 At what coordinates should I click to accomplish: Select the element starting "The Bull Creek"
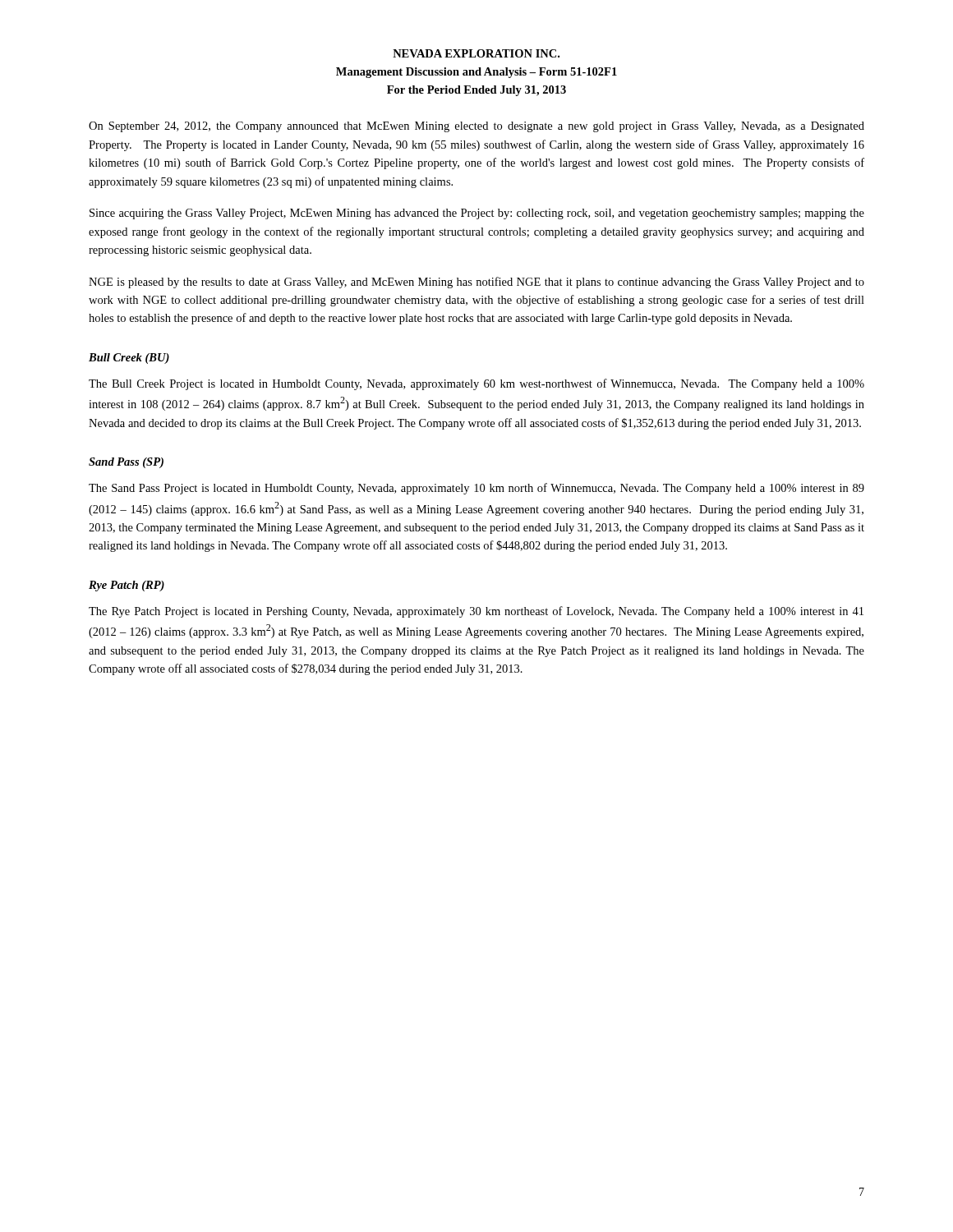[x=476, y=403]
